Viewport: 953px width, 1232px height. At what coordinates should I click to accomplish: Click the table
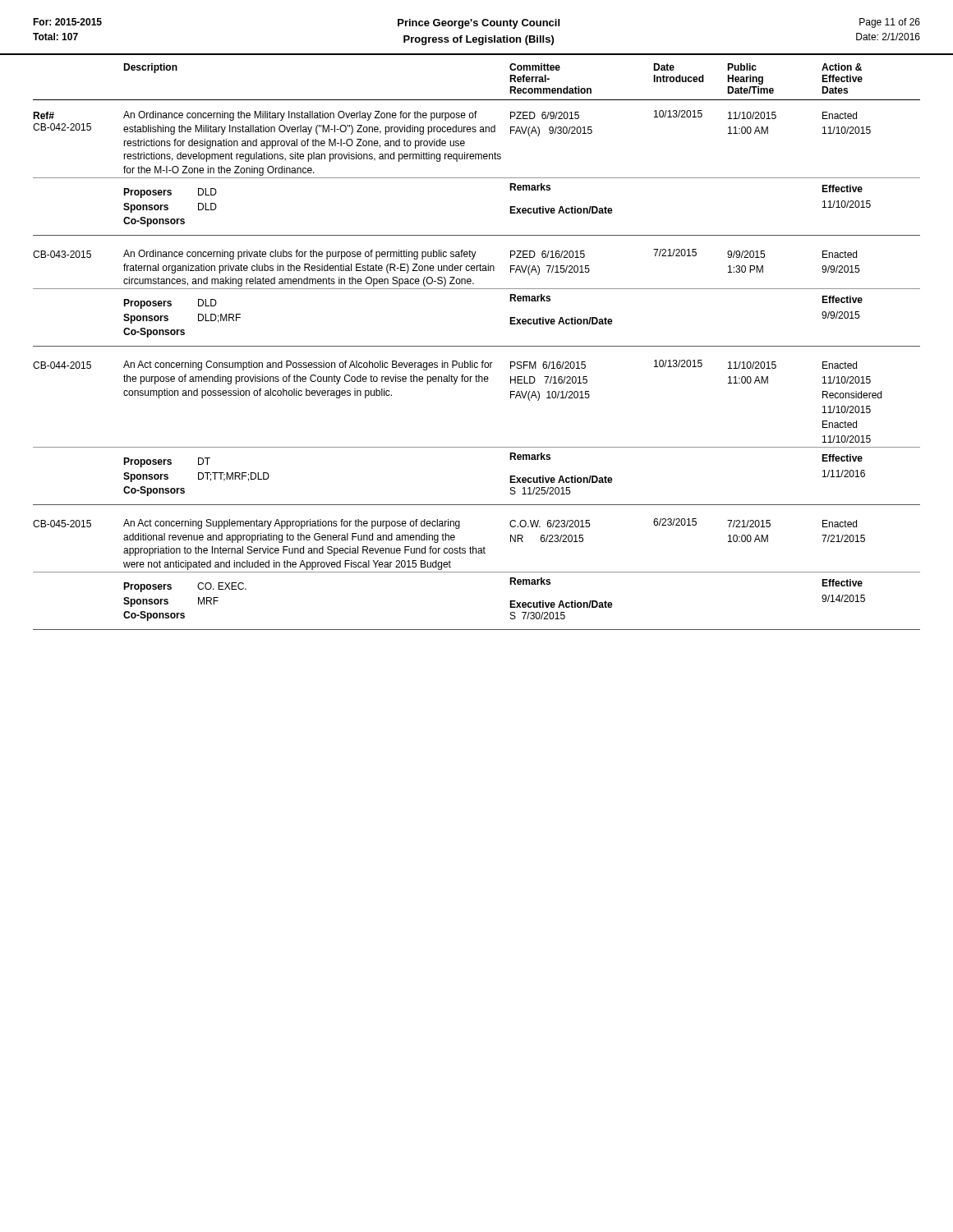pos(476,342)
